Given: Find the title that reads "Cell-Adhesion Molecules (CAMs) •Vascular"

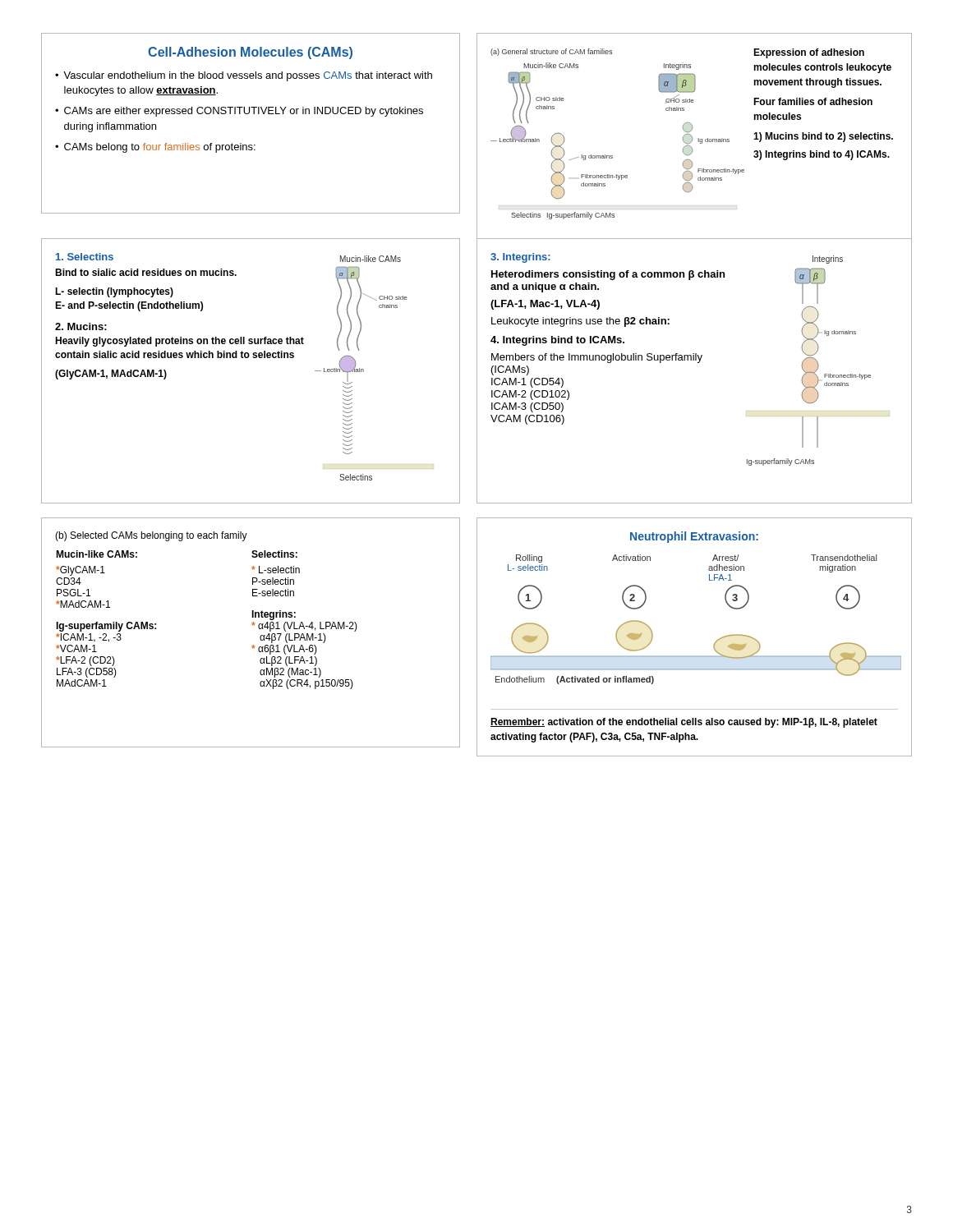Looking at the screenshot, I should (251, 100).
